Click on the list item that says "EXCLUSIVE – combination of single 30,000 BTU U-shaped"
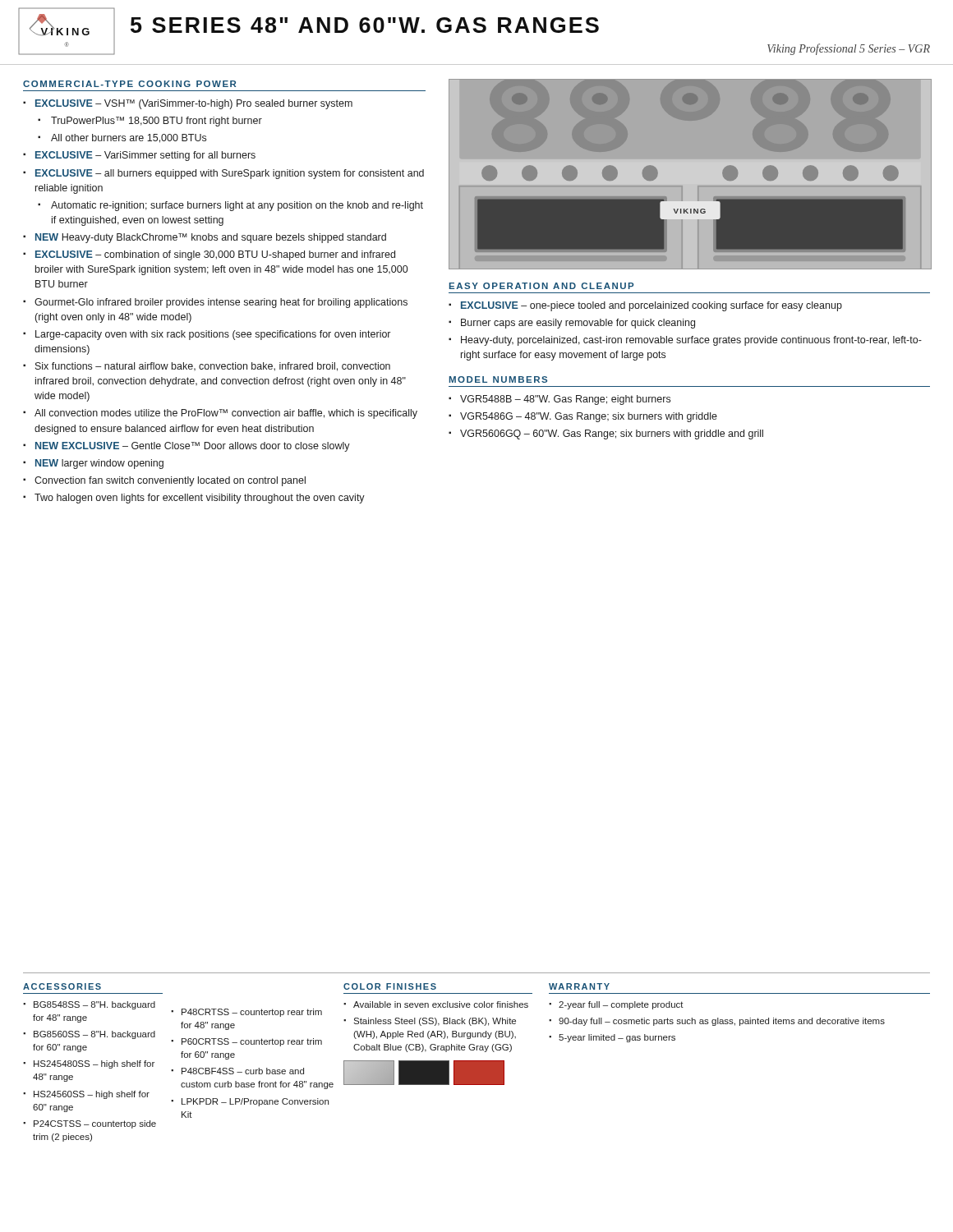953x1232 pixels. [x=221, y=270]
